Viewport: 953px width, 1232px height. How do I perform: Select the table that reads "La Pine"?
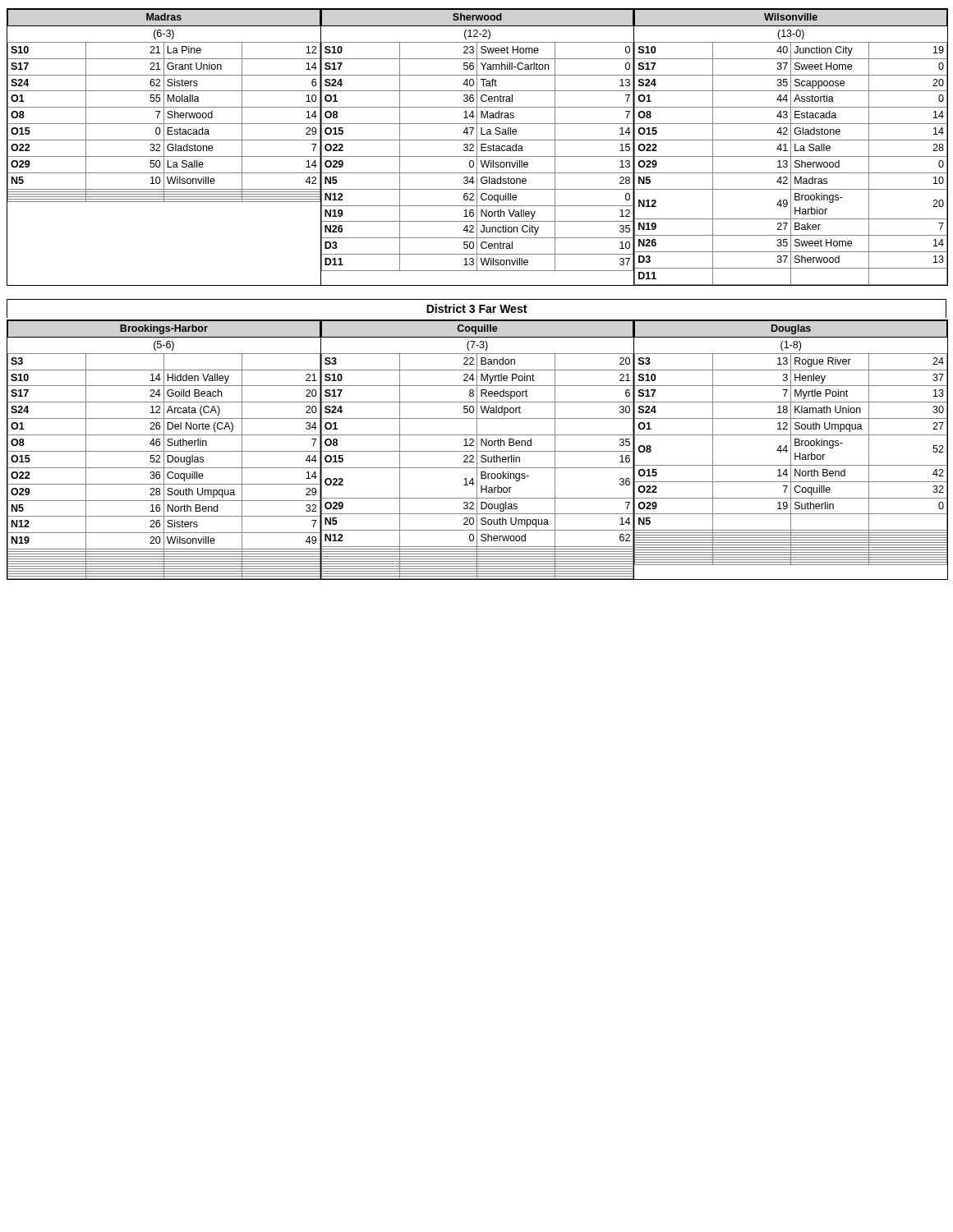(x=477, y=147)
